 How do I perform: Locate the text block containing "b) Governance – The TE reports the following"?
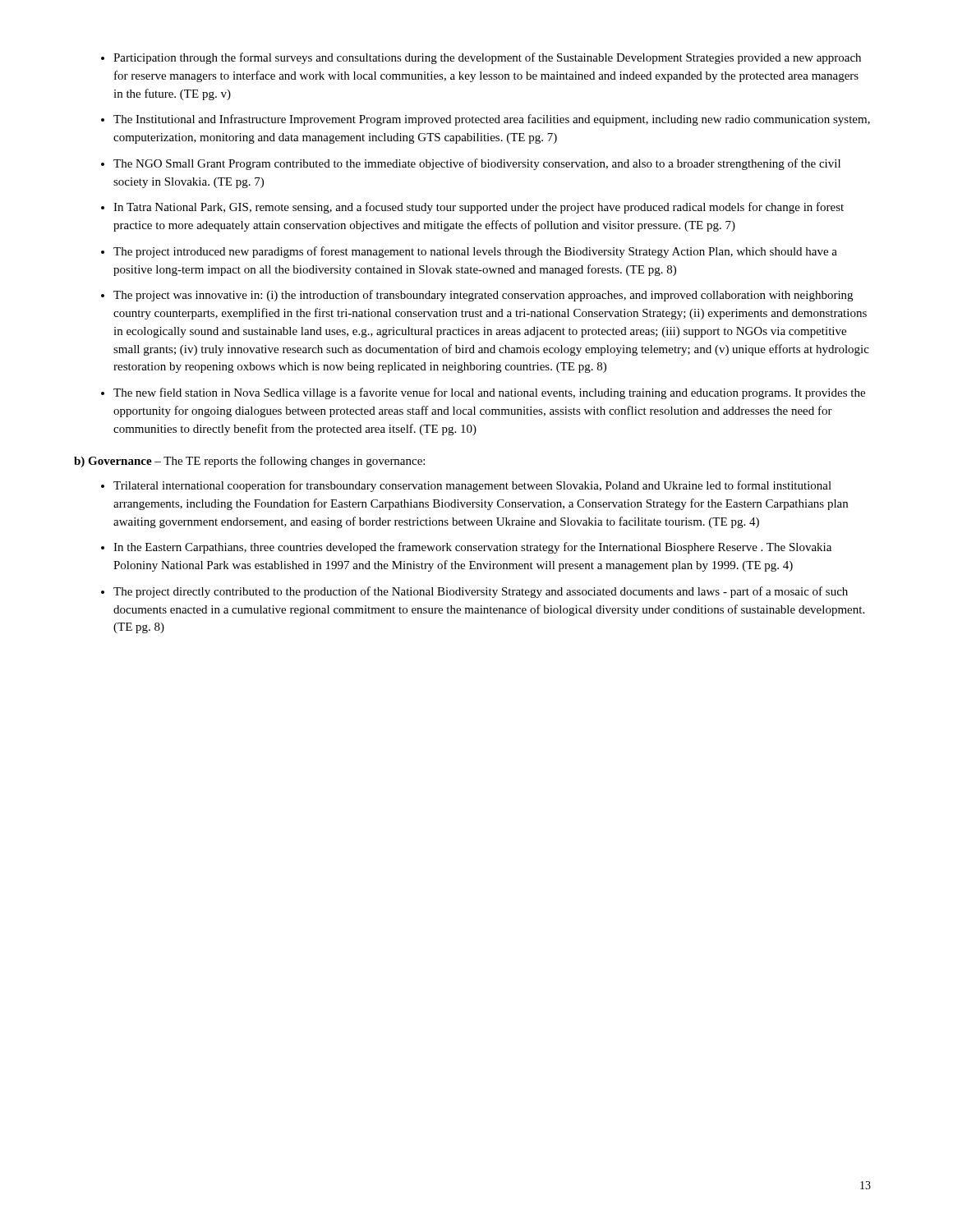click(x=250, y=461)
